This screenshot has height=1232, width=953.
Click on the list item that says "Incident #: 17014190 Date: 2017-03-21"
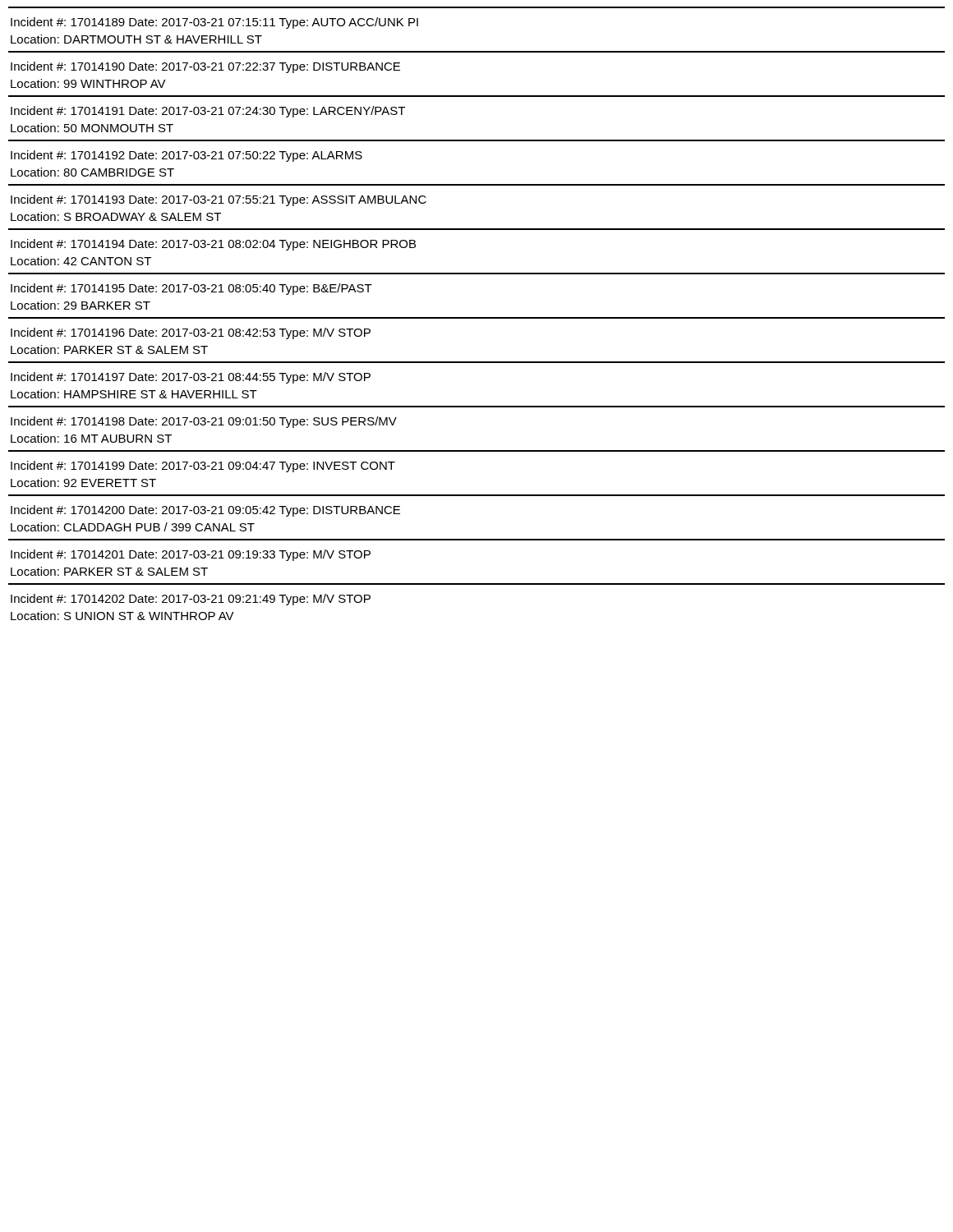tap(205, 67)
